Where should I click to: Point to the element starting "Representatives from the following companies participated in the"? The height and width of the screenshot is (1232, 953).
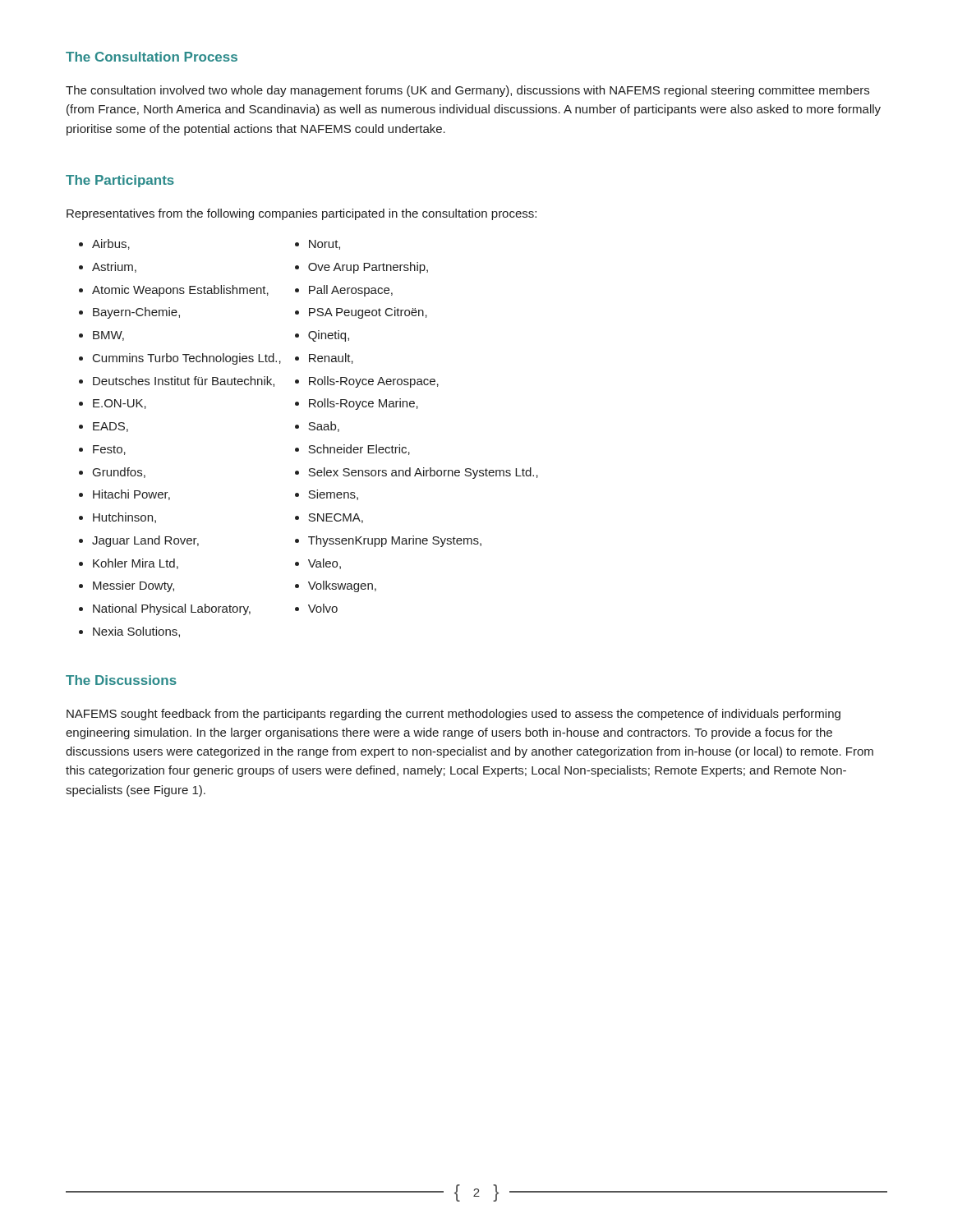476,213
